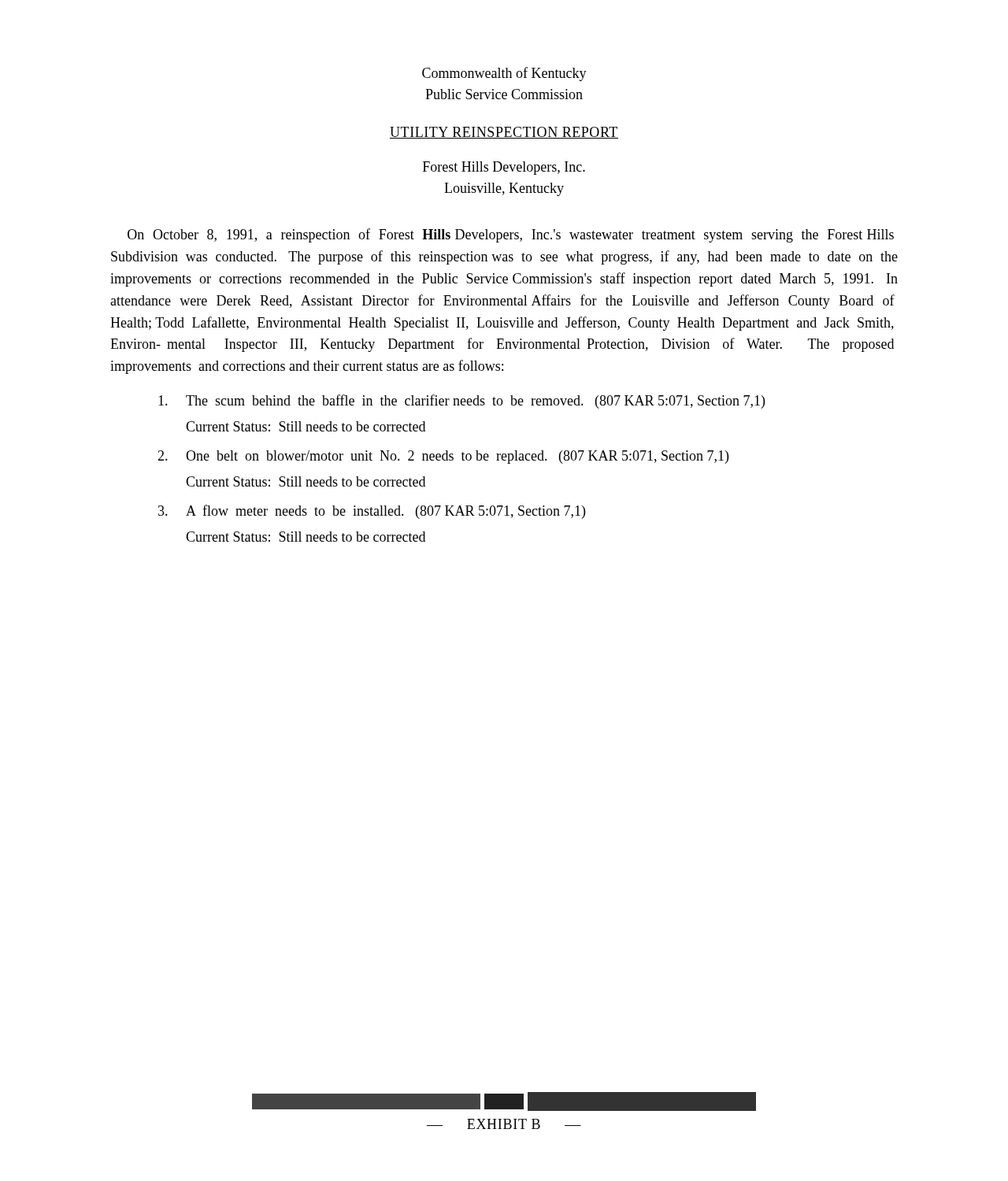Find the block starting "3. A flow meter needs to be installed."
The image size is (1008, 1181).
528,525
